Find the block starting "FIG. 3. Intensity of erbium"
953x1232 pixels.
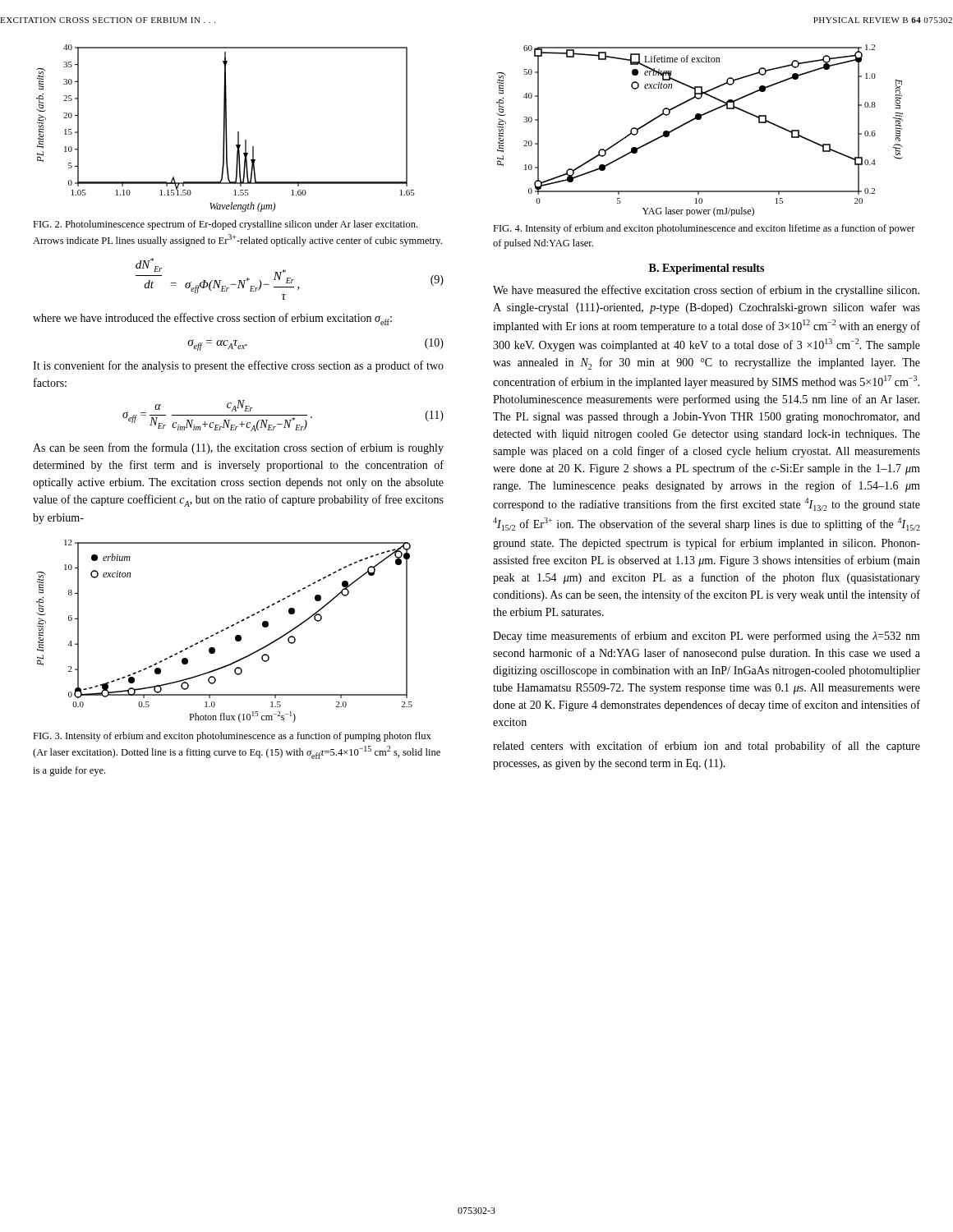[x=237, y=753]
